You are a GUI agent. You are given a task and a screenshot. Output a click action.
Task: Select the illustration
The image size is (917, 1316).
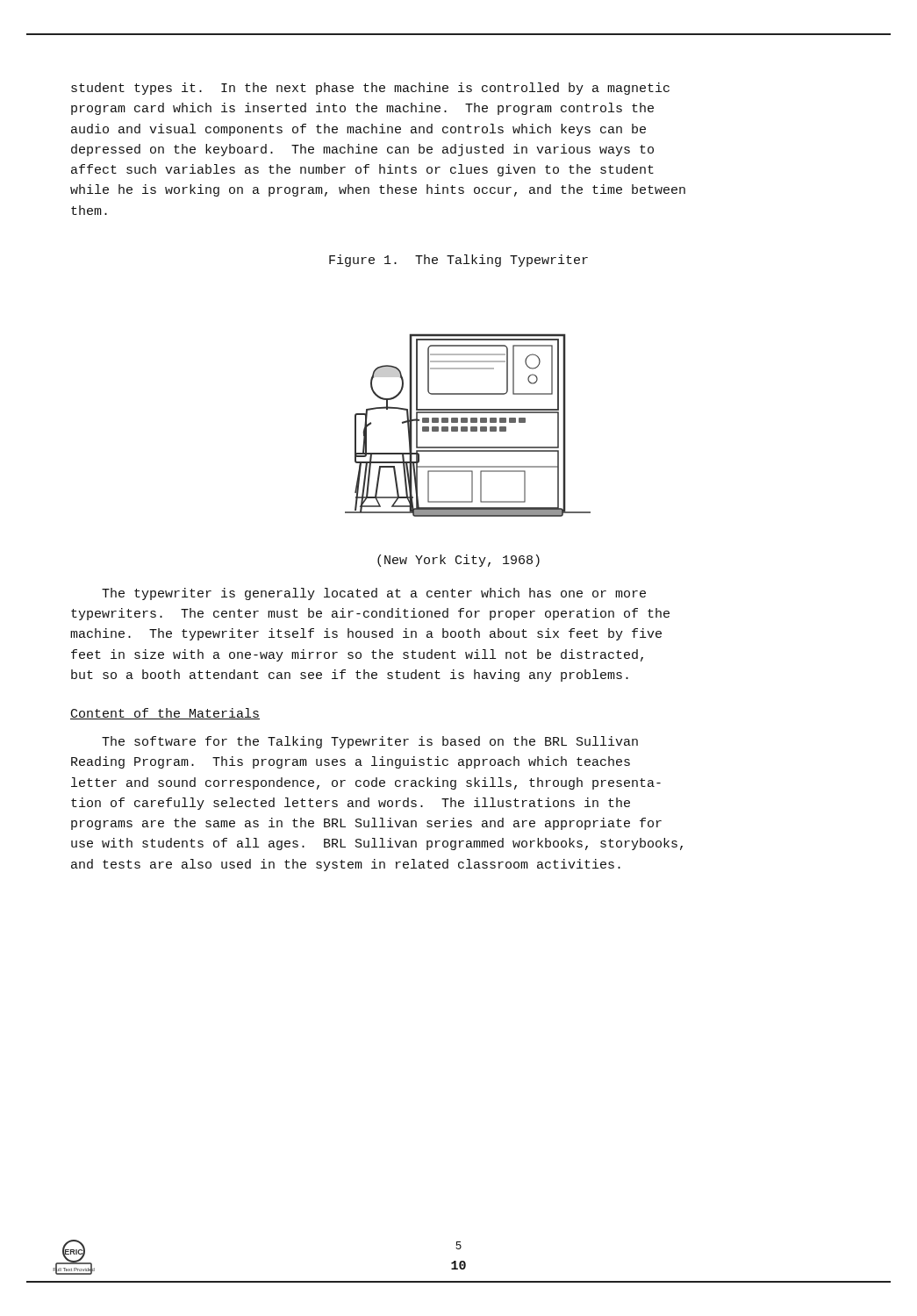458,412
